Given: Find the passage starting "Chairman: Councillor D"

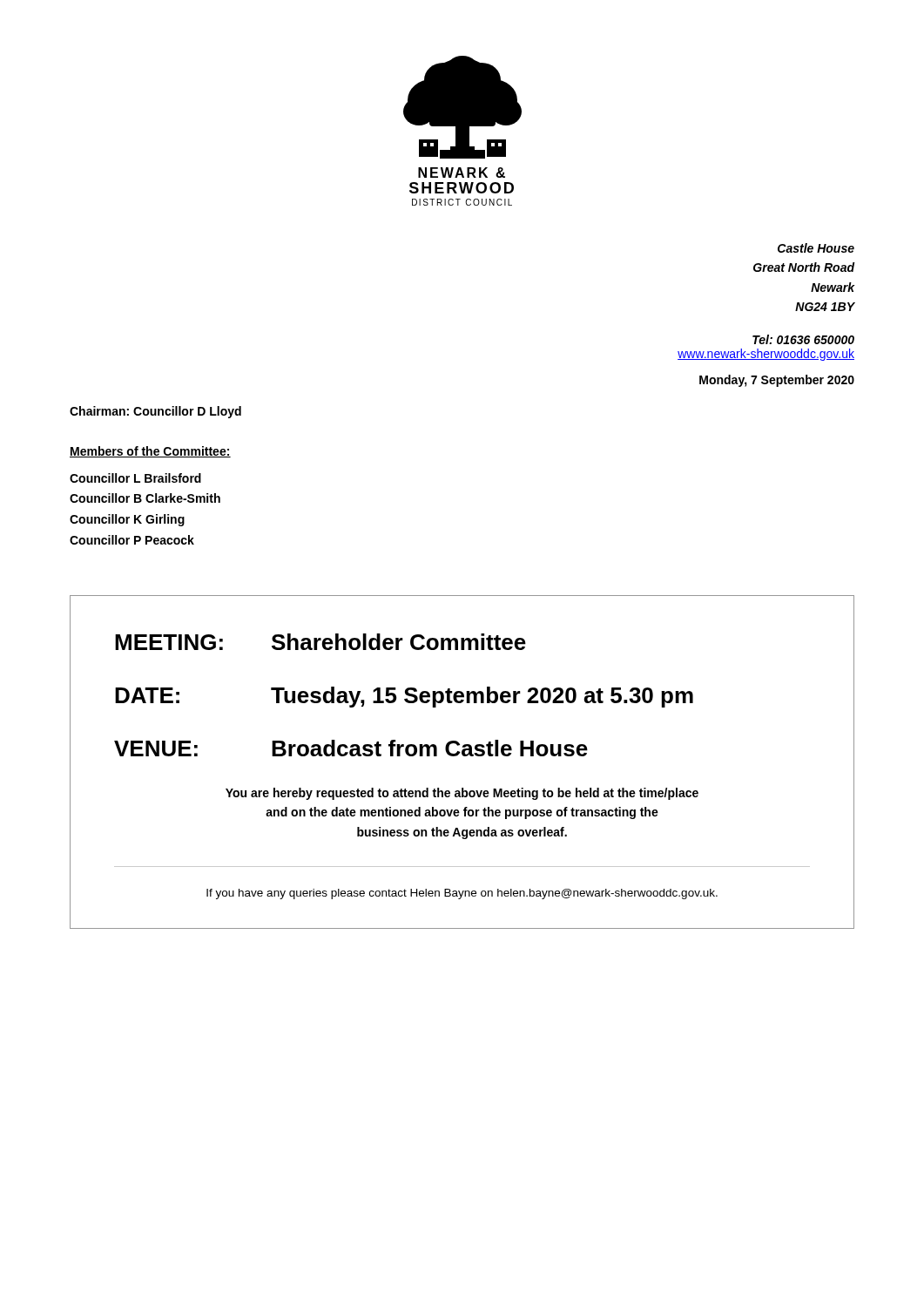Looking at the screenshot, I should point(156,411).
